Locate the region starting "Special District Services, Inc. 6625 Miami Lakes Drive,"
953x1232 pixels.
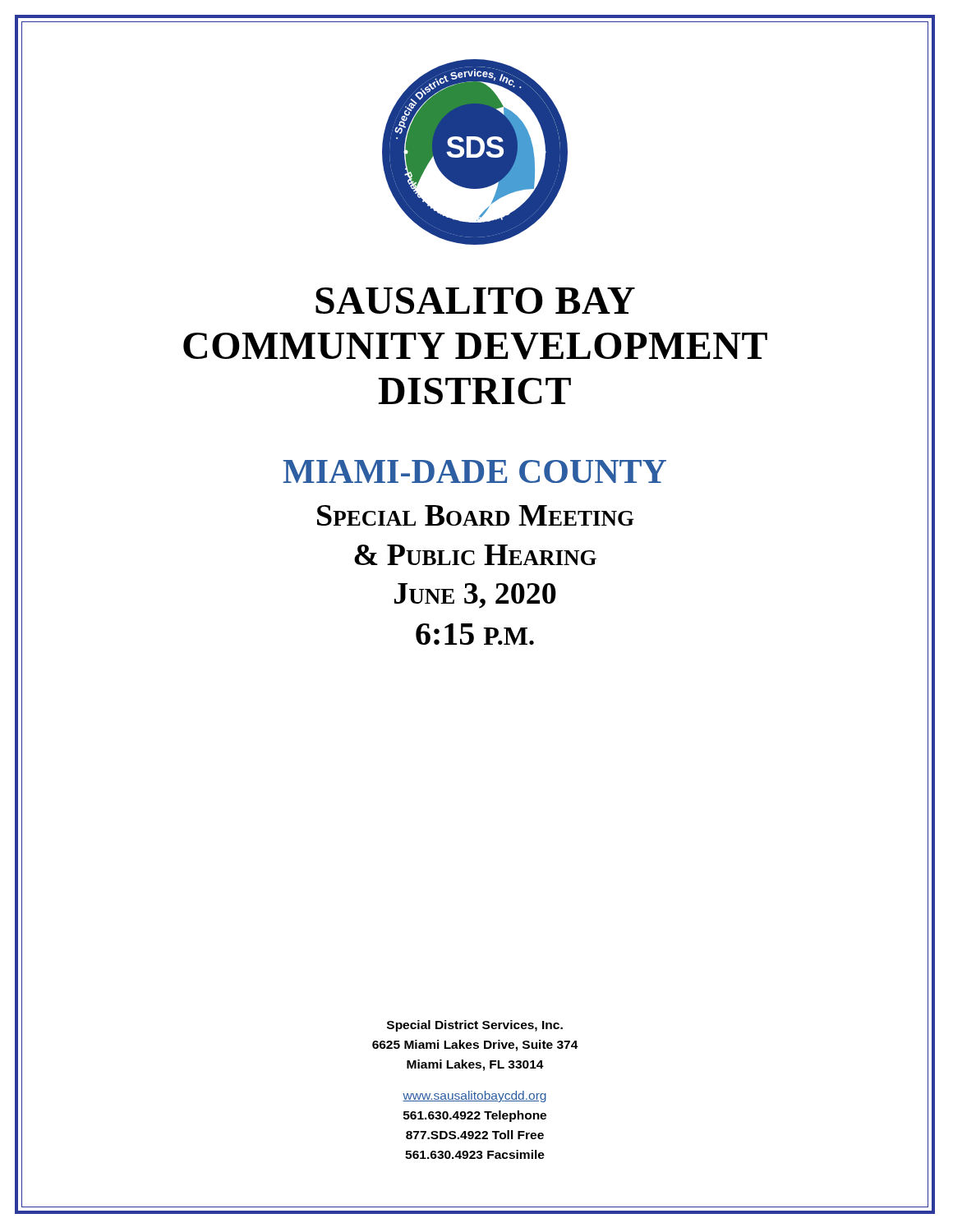coord(475,1090)
